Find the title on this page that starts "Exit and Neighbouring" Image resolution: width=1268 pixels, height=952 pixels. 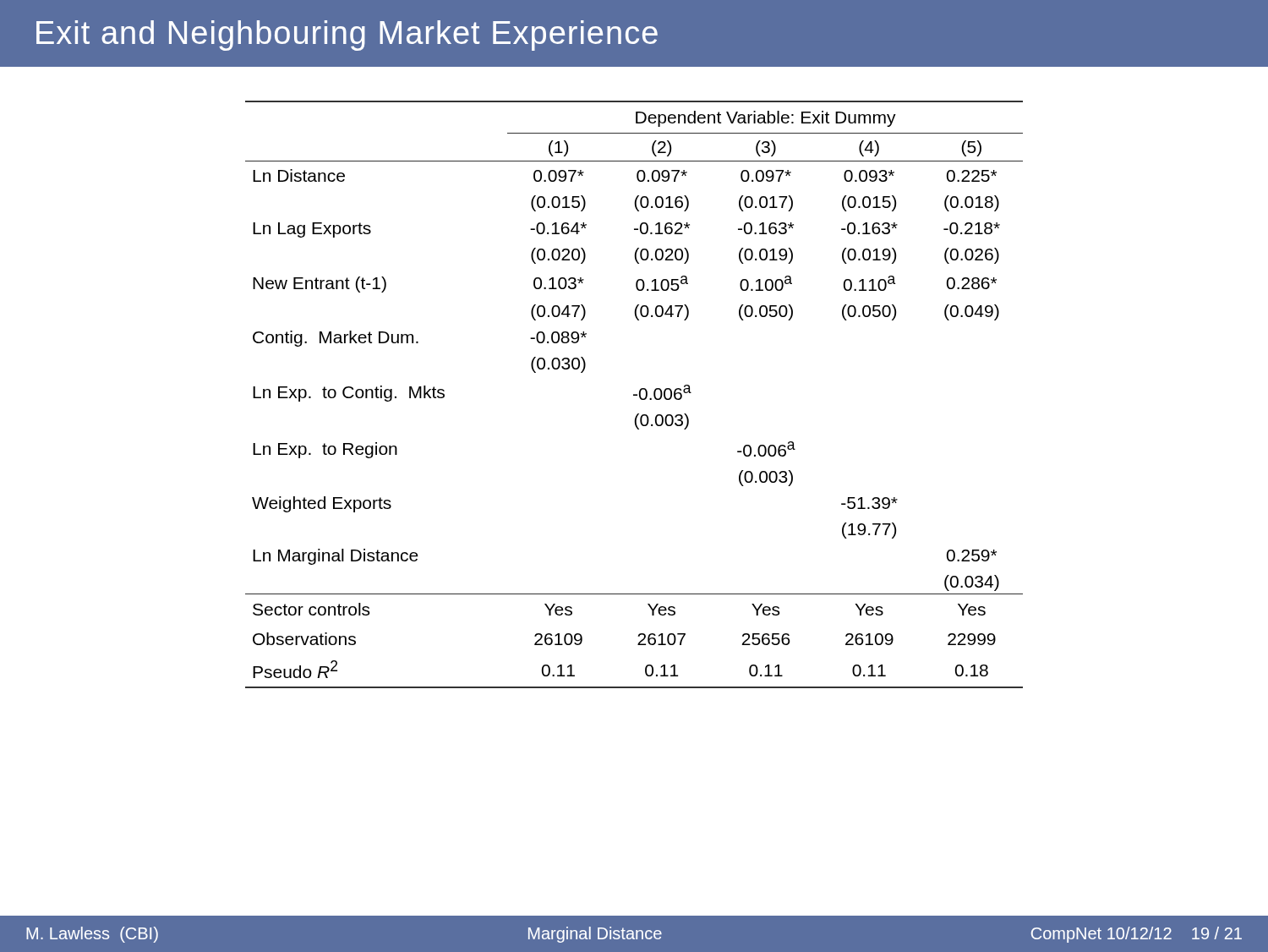634,33
